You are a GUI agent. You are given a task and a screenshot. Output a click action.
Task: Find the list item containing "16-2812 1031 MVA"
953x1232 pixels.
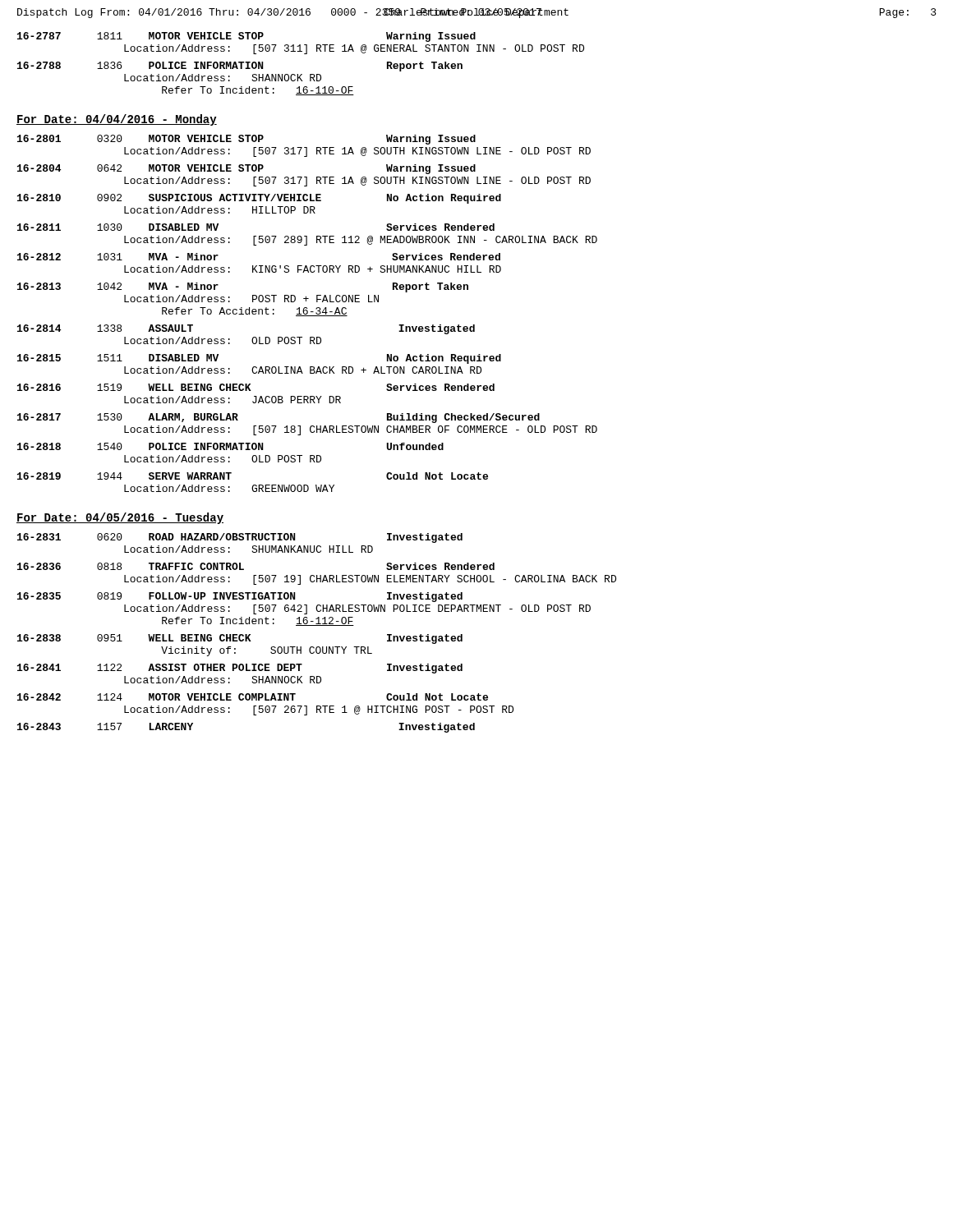pos(476,264)
